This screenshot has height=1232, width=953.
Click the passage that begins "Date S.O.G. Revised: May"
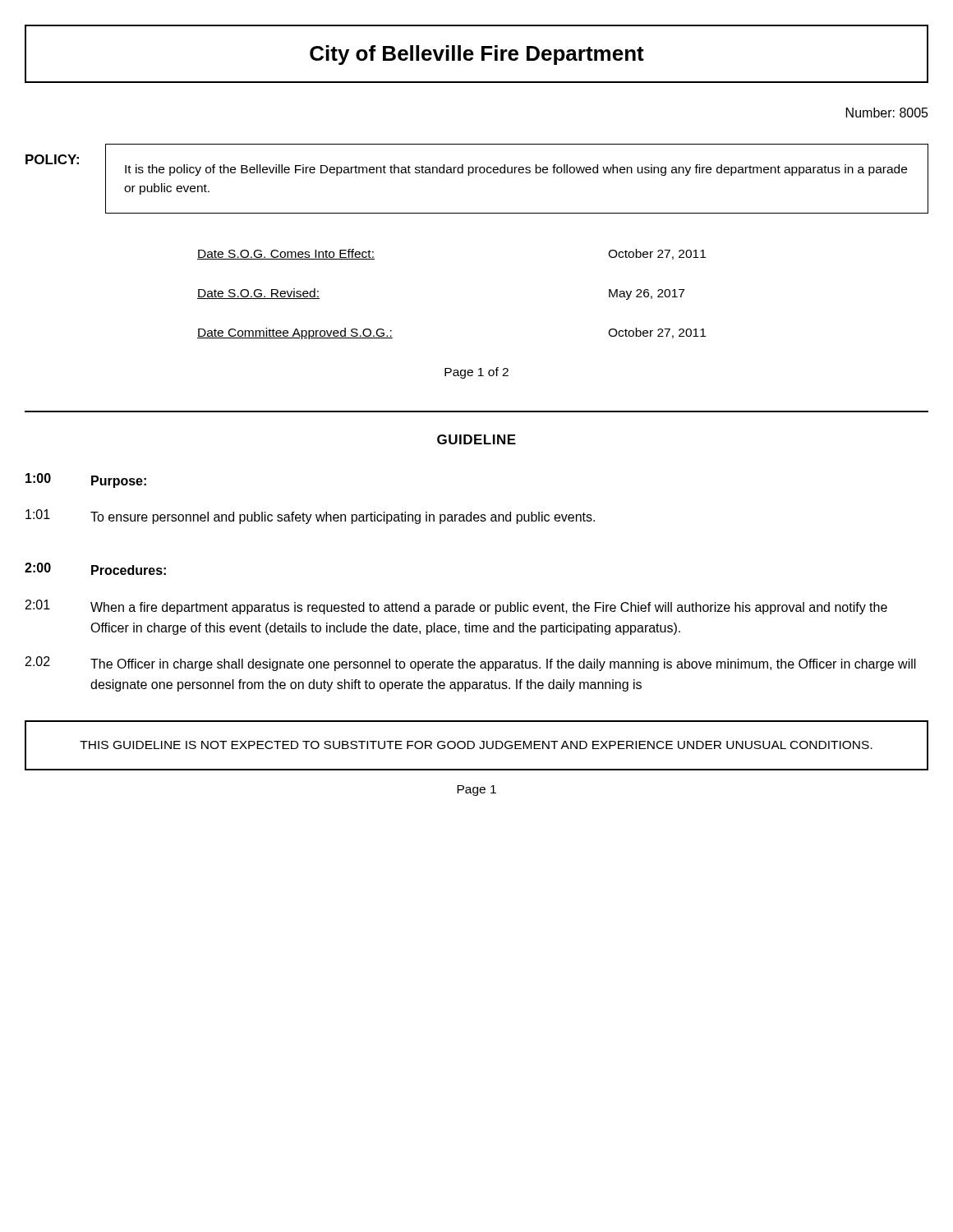258,294
